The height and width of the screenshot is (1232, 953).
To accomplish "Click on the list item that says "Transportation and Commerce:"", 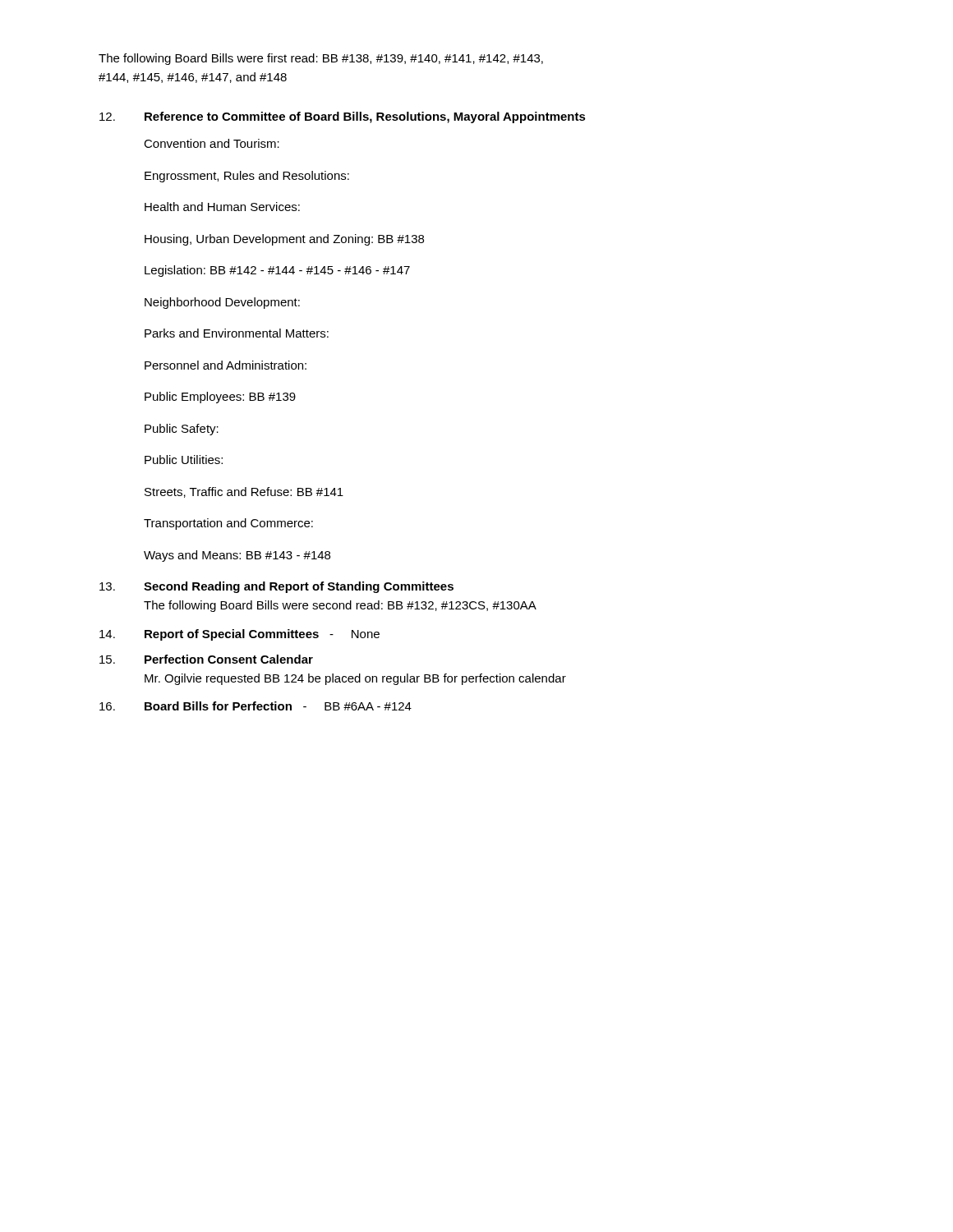I will [229, 523].
